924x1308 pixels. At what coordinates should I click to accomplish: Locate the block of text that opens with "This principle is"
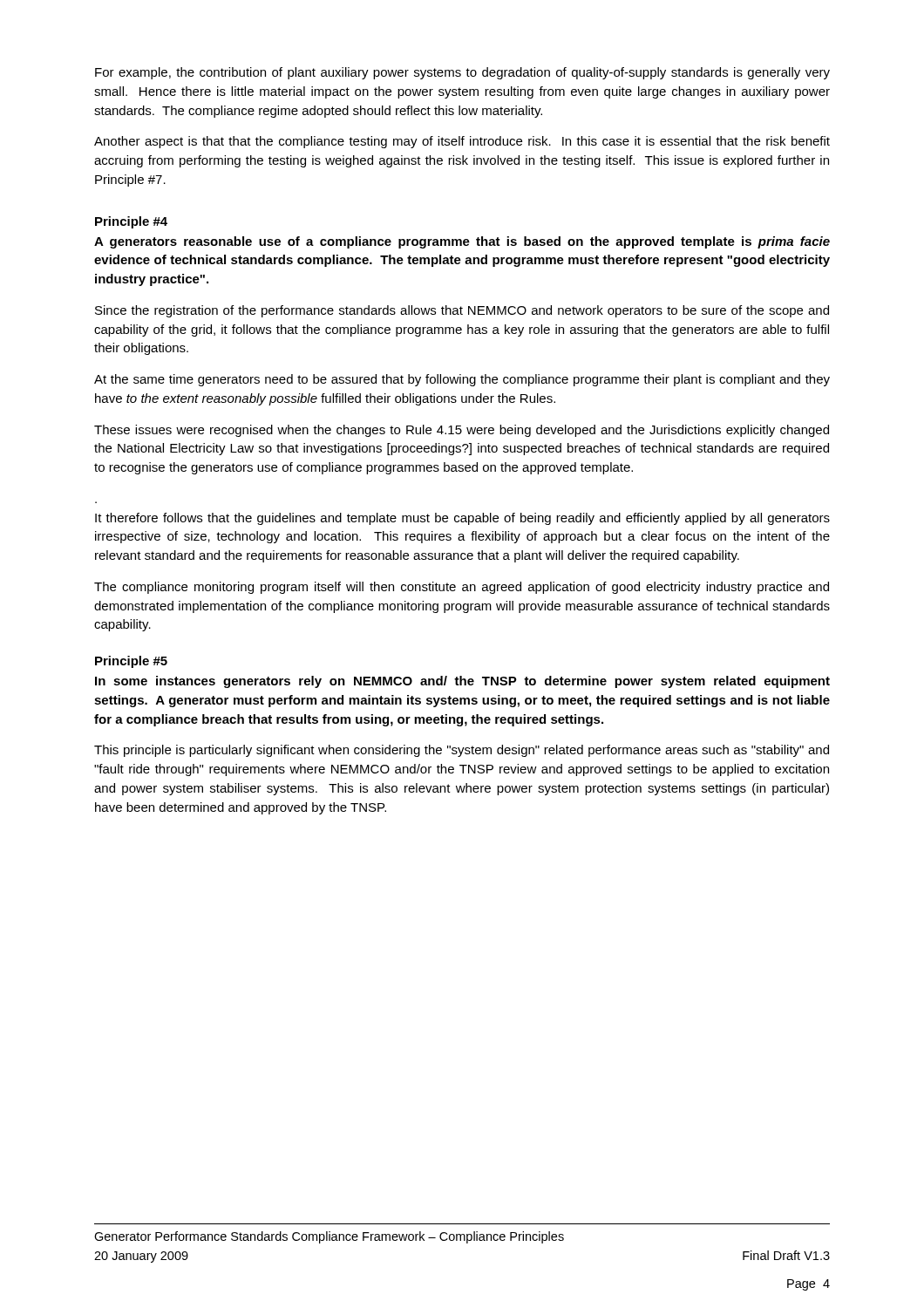[x=462, y=778]
